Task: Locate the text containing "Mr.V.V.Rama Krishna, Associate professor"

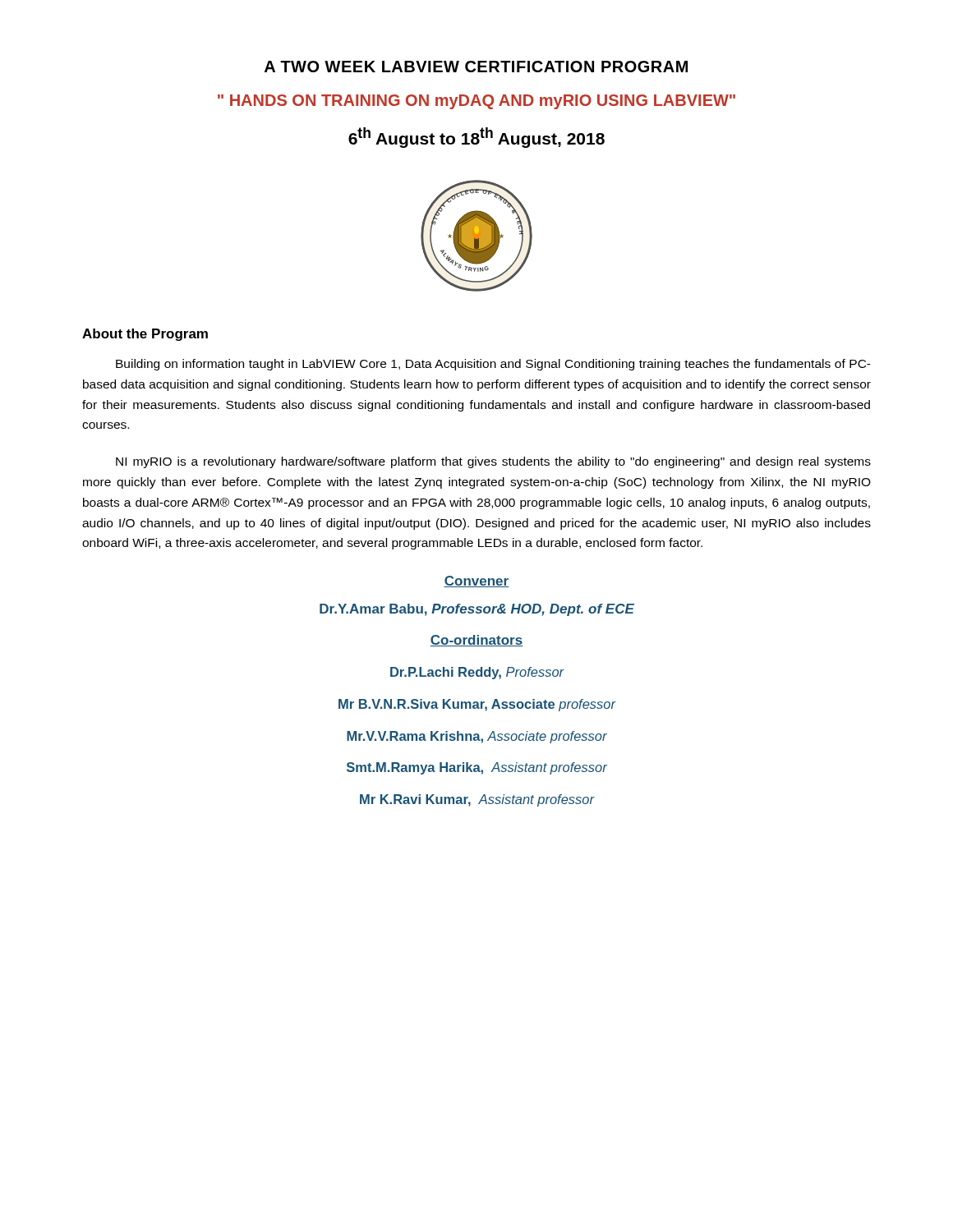Action: (x=476, y=736)
